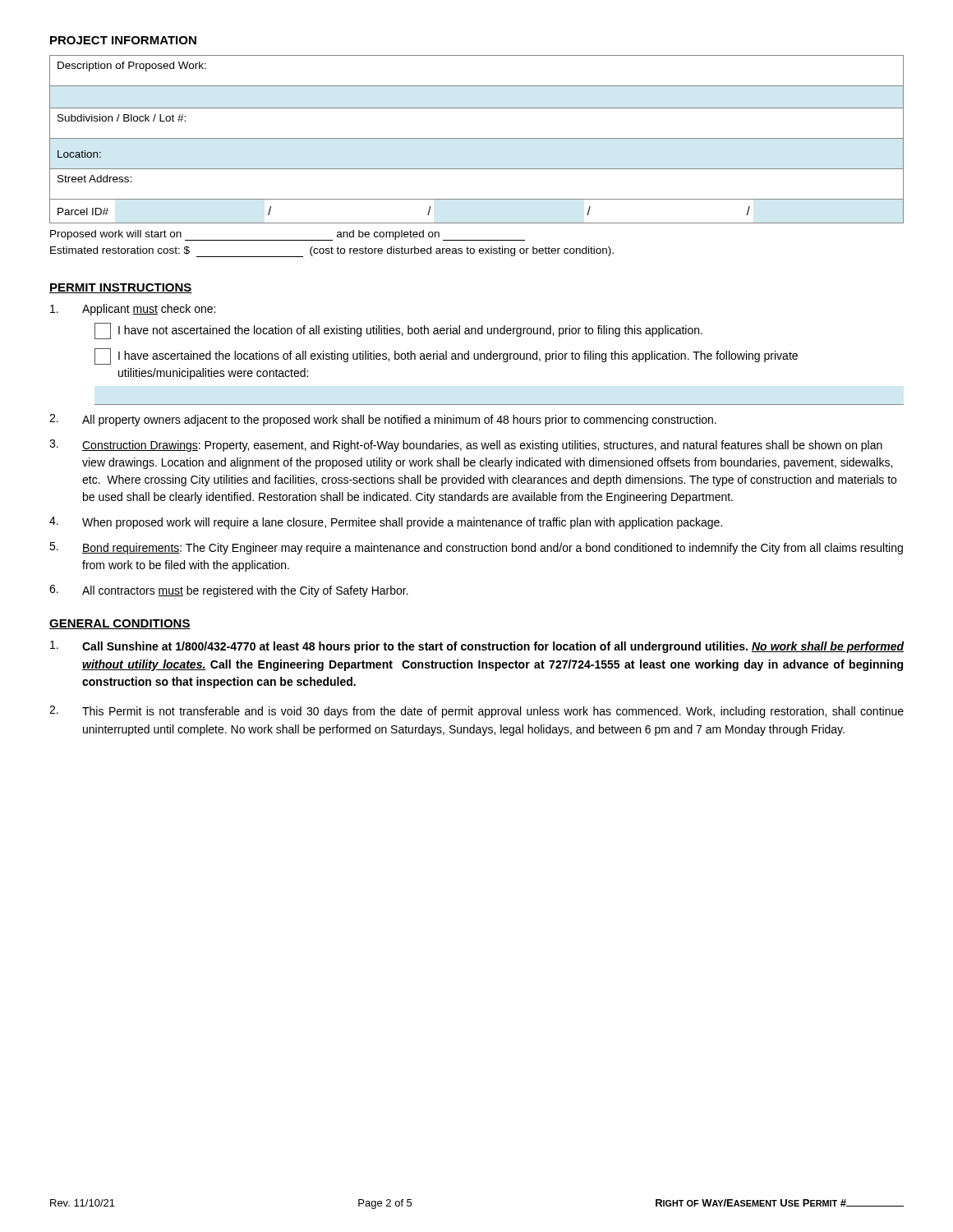Click on the table containing "Description of Proposed Work:"
953x1232 pixels.
[x=476, y=139]
